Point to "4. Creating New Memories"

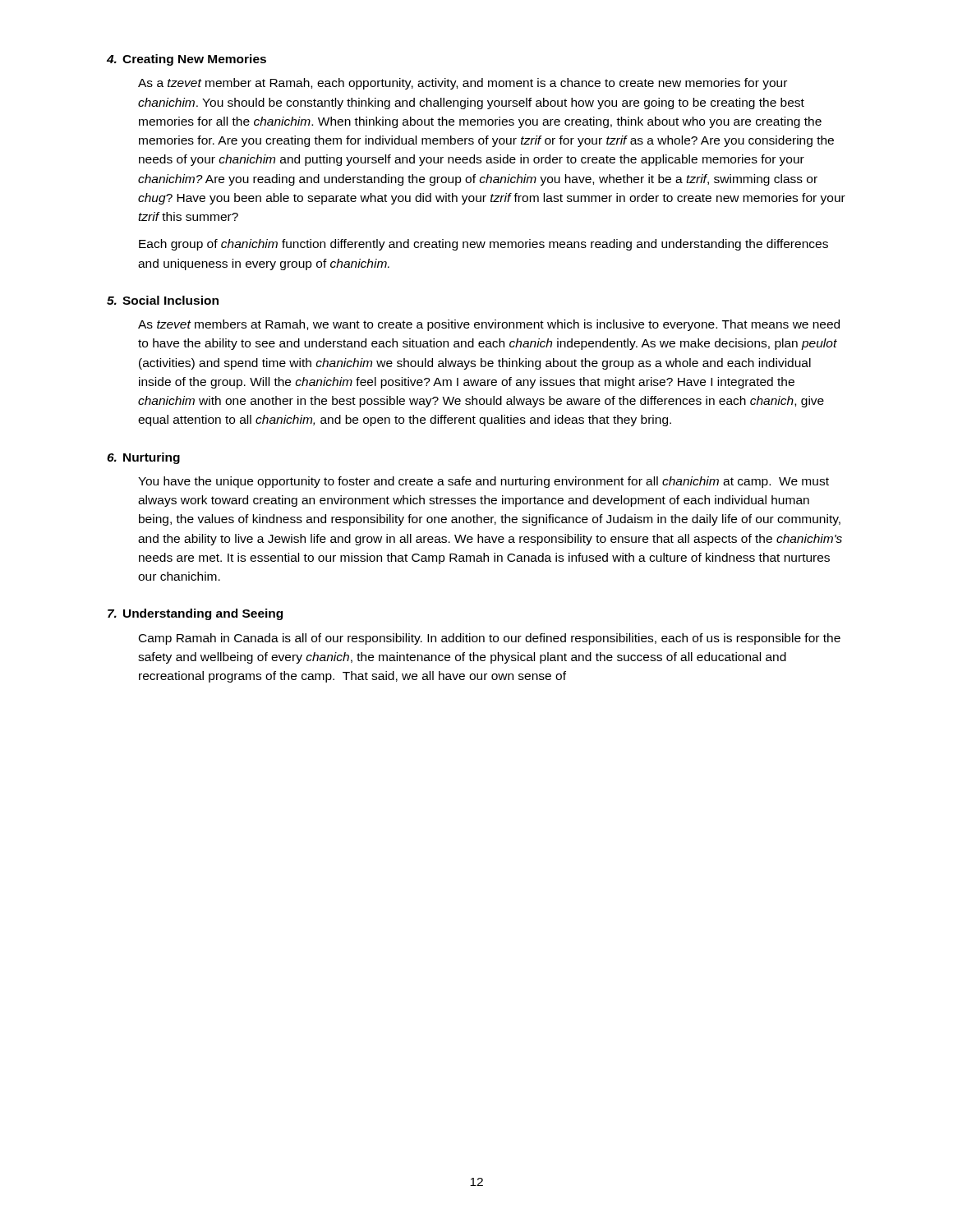[x=187, y=59]
